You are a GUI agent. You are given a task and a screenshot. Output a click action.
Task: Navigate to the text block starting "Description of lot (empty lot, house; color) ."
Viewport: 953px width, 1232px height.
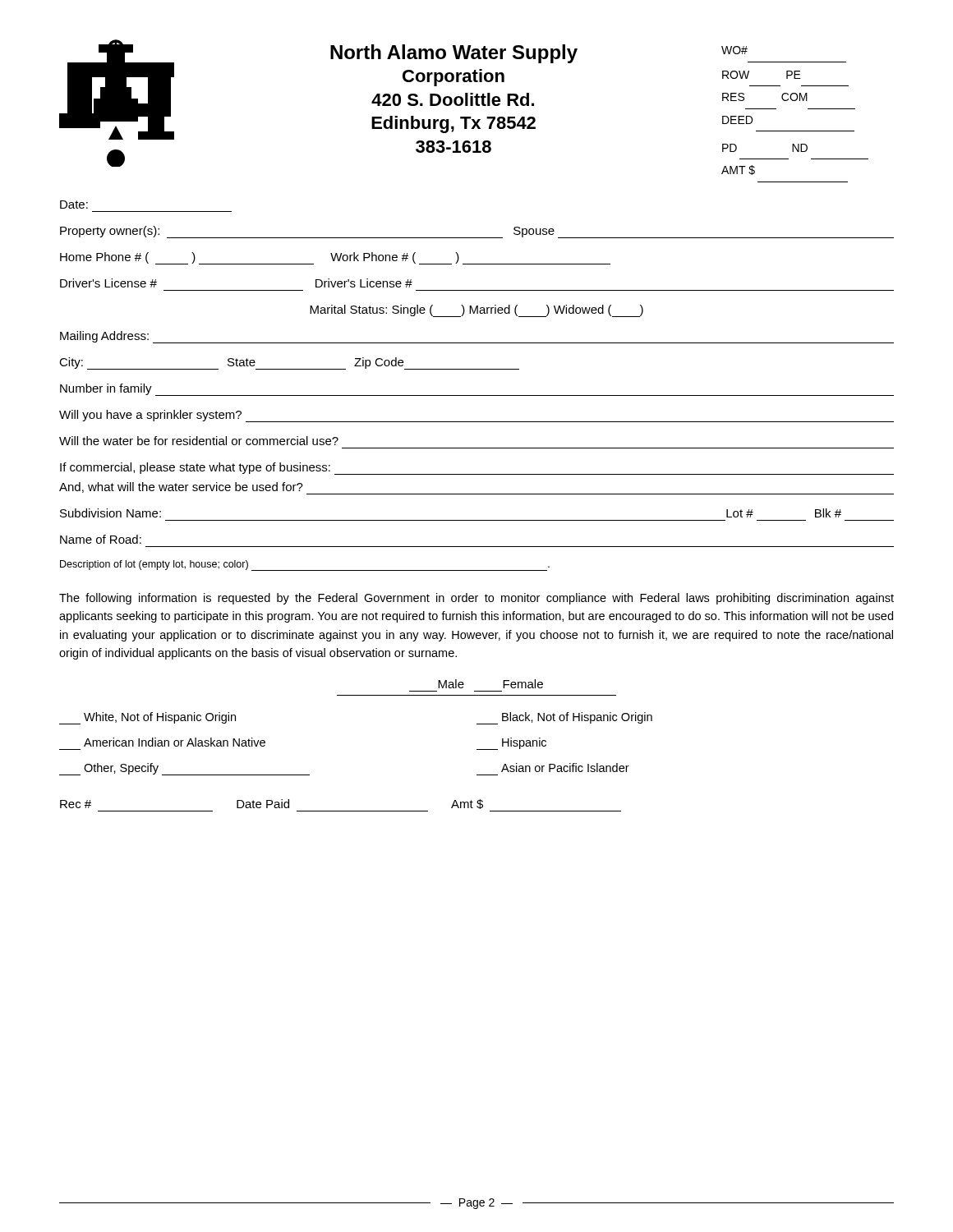(x=305, y=564)
